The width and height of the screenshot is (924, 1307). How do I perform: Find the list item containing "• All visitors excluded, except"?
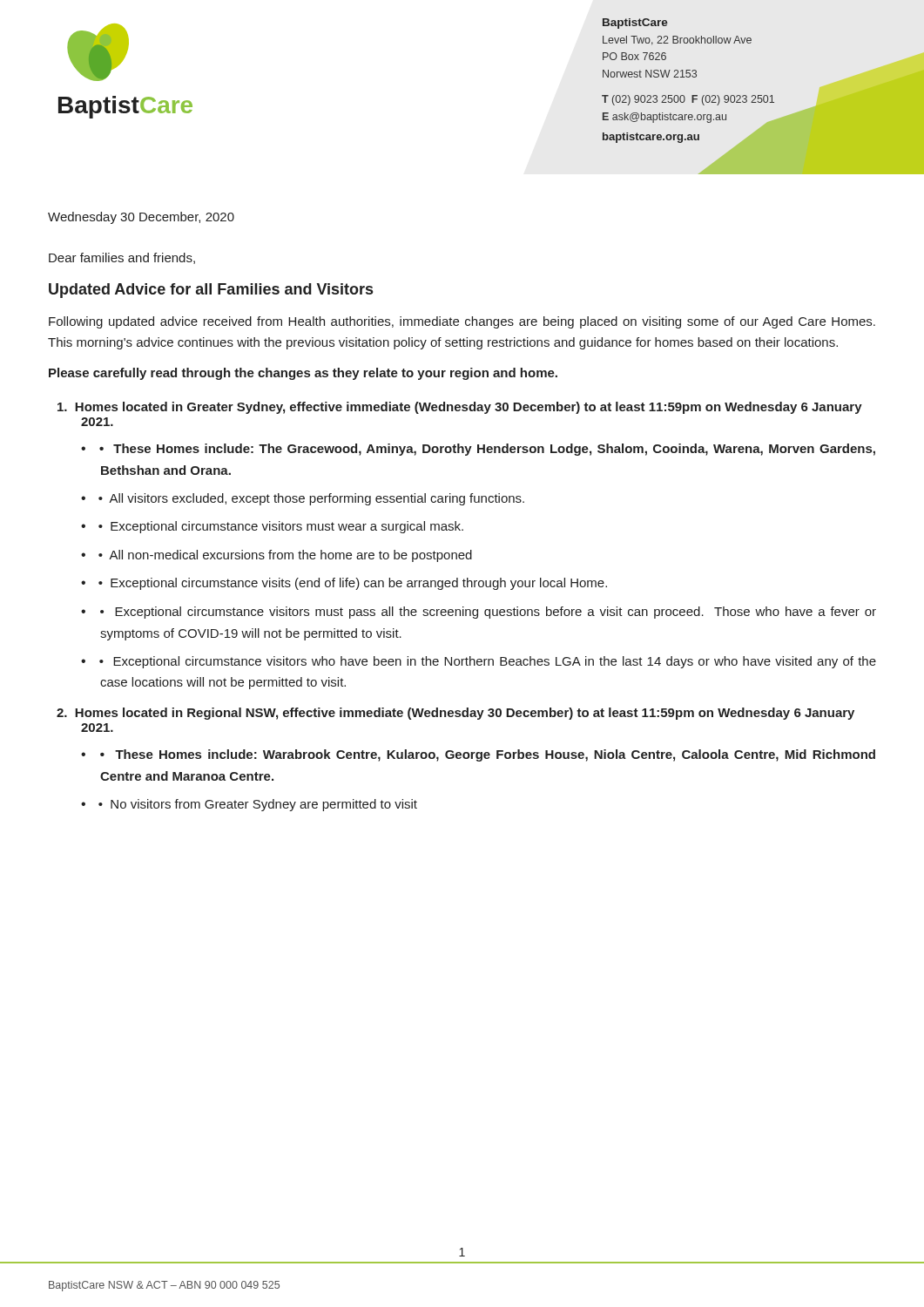(310, 498)
